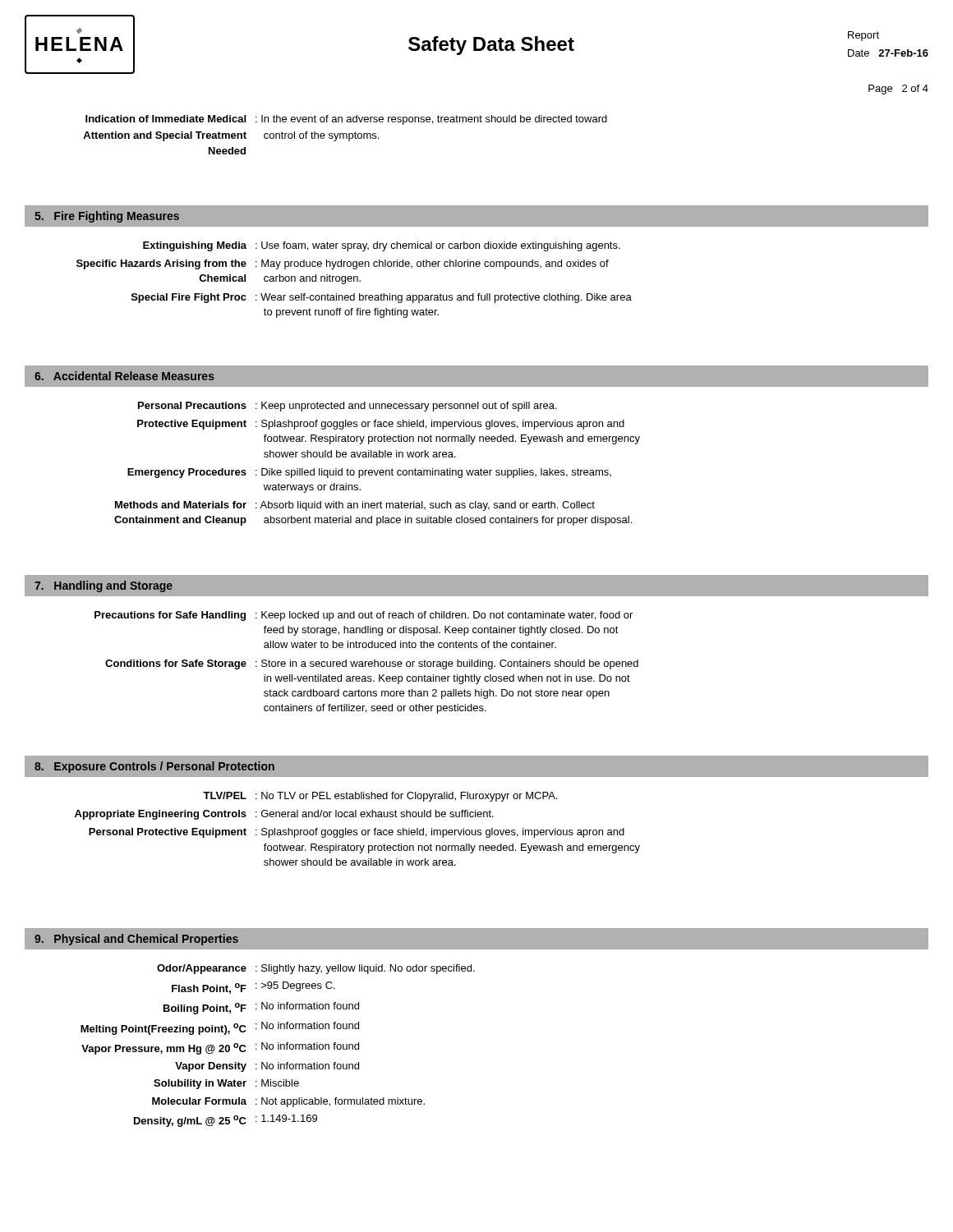Point to the passage starting "Odor/Appearance : Slightly hazy, yellow liquid. No"
Viewport: 953px width, 1232px height.
pos(476,968)
